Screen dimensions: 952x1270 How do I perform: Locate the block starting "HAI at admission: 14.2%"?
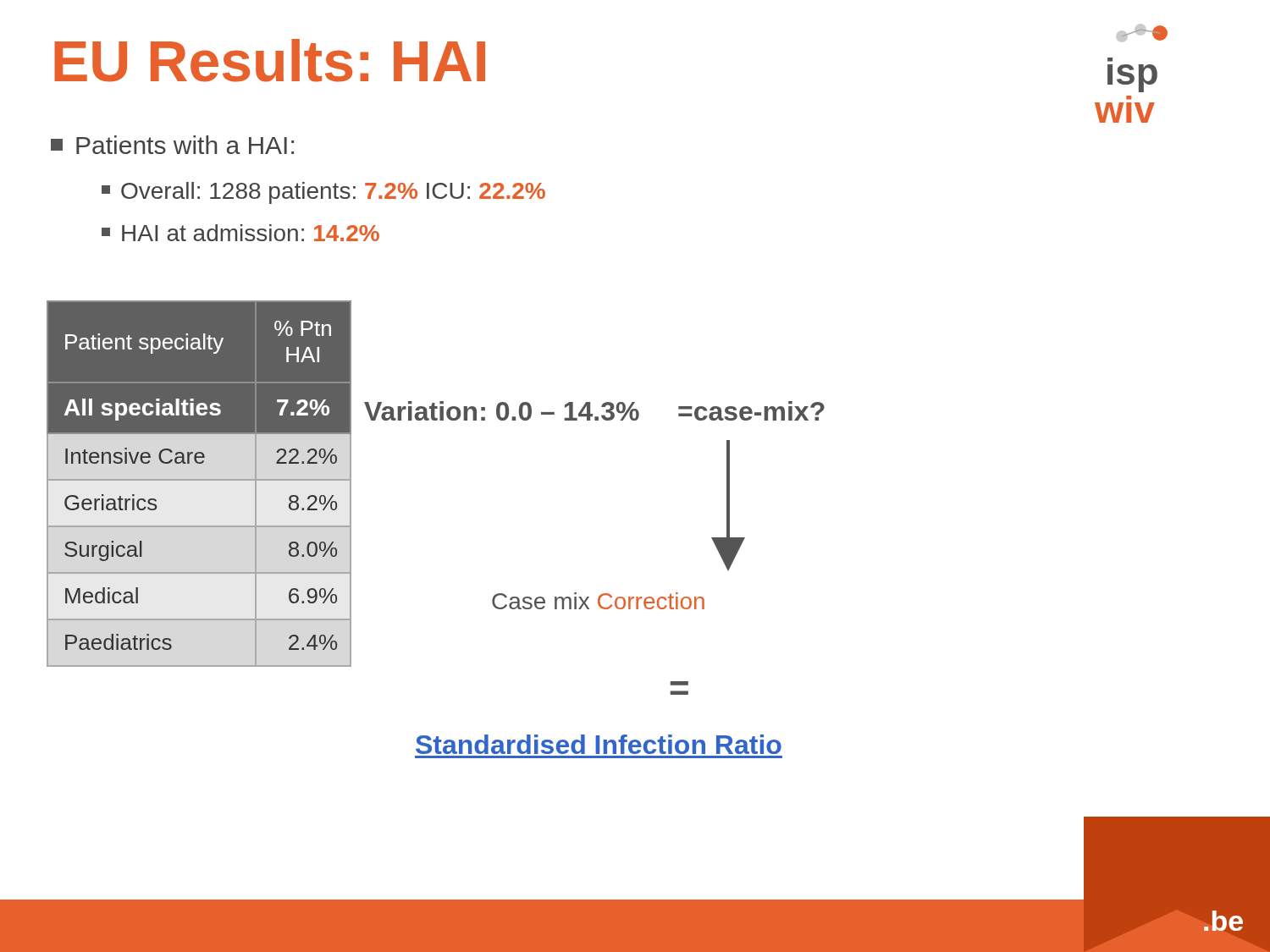click(x=241, y=234)
